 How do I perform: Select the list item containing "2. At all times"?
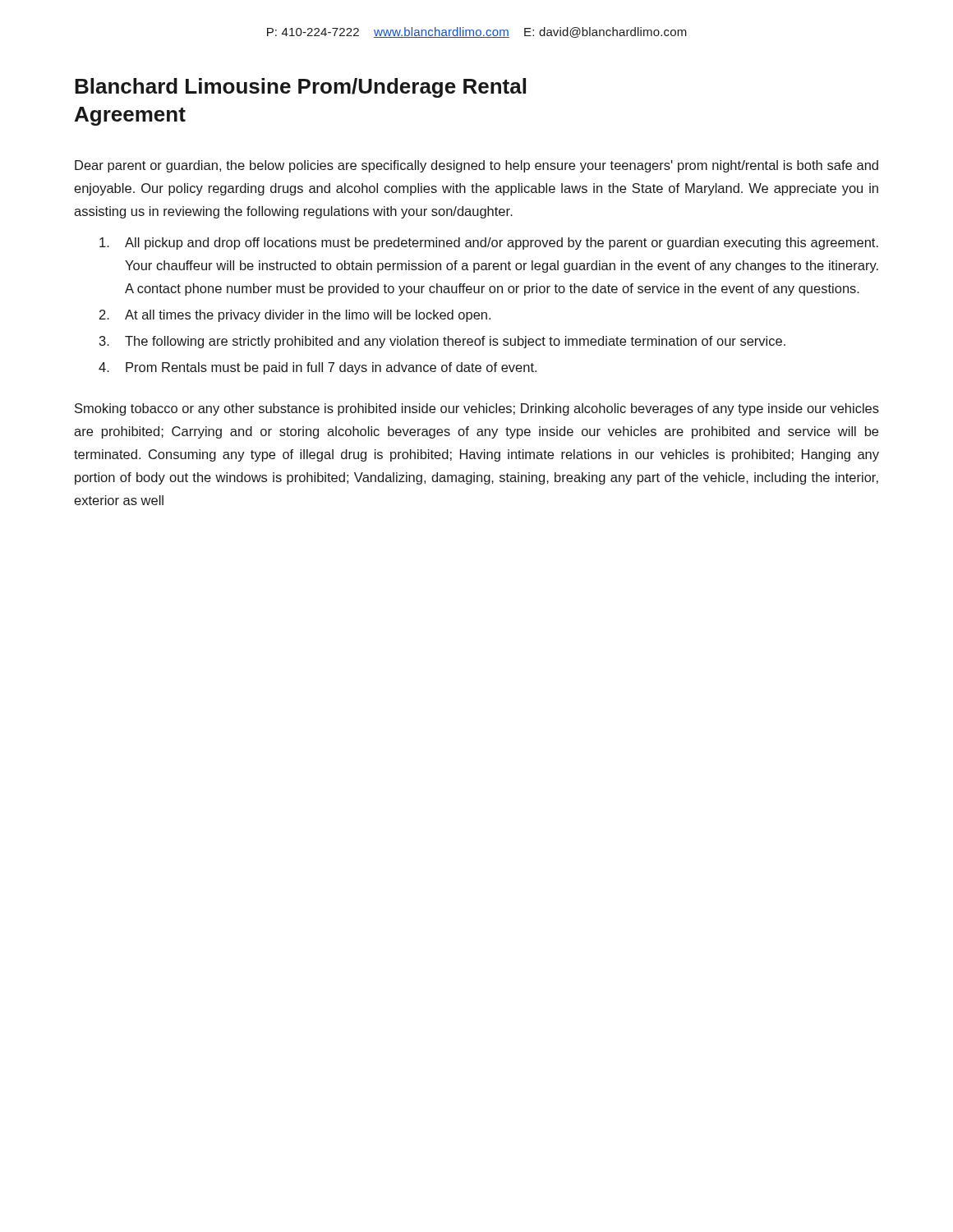point(489,314)
